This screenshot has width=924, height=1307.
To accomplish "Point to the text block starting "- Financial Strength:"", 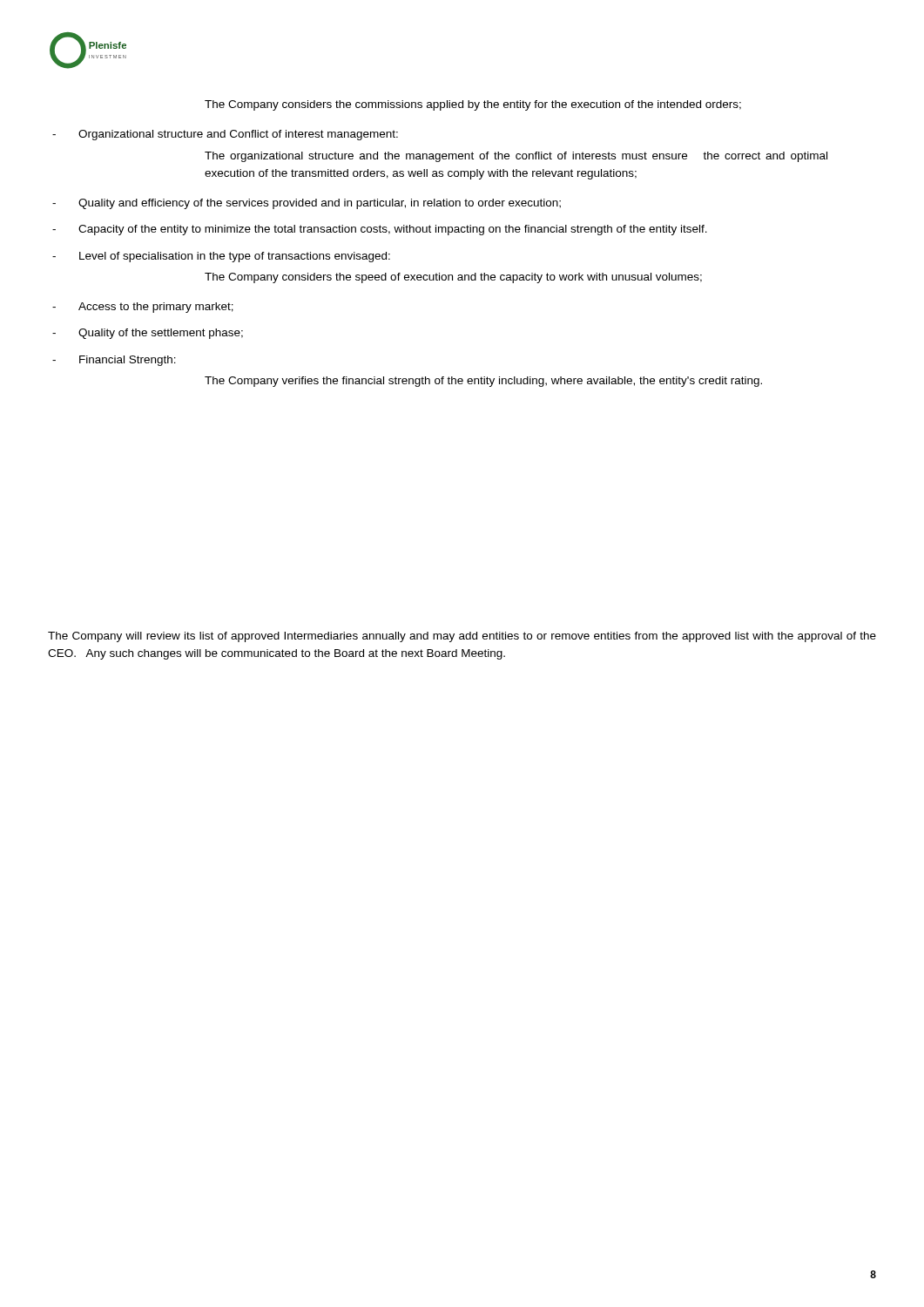I will (x=114, y=361).
